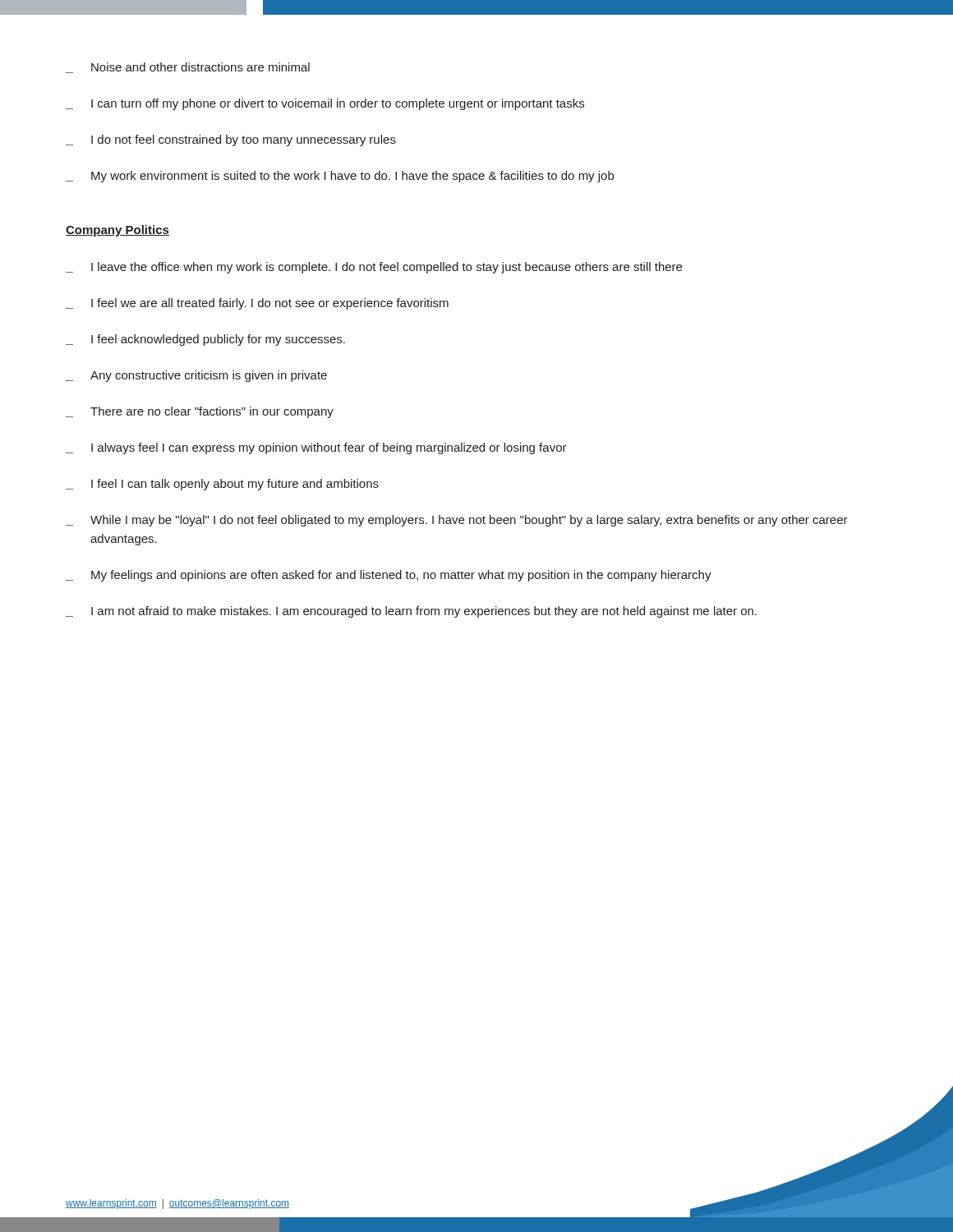Screen dimensions: 1232x953
Task: Locate the block of text that opens with "_ There are no clear"
Action: click(x=200, y=412)
